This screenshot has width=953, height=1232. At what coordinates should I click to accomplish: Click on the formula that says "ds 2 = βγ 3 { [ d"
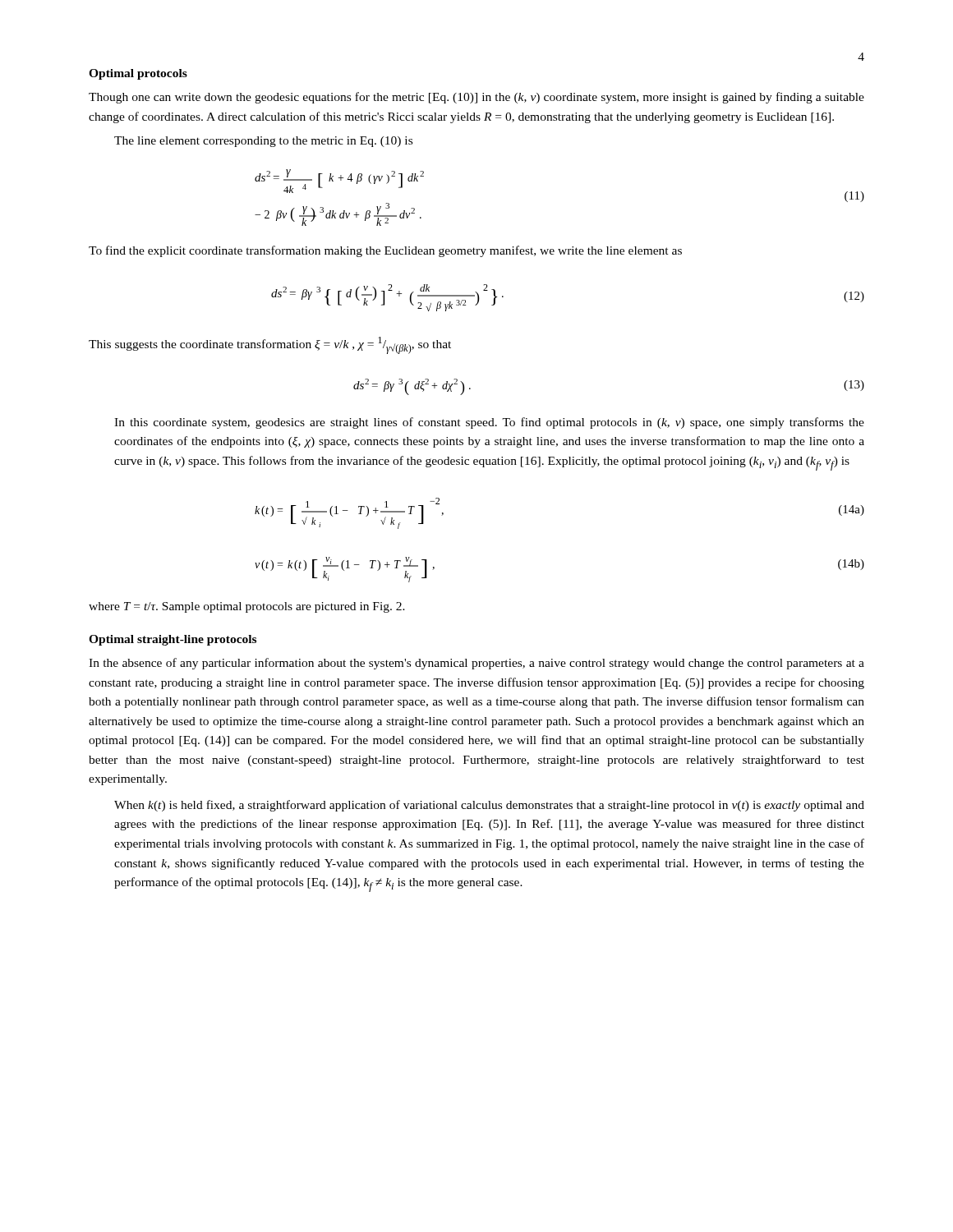tap(383, 298)
